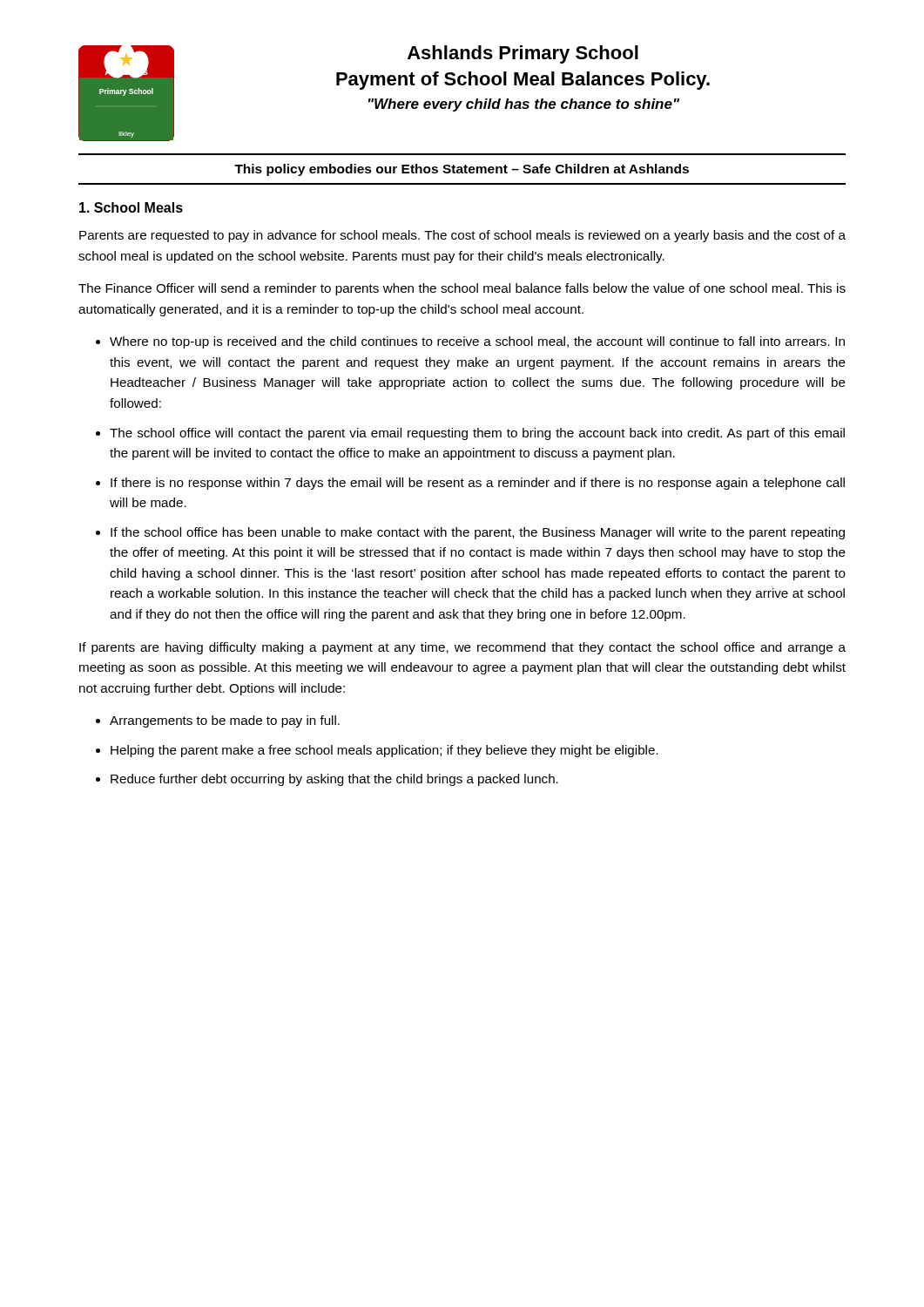
Task: Select the text block containing "The Finance Officer will send"
Action: (462, 298)
